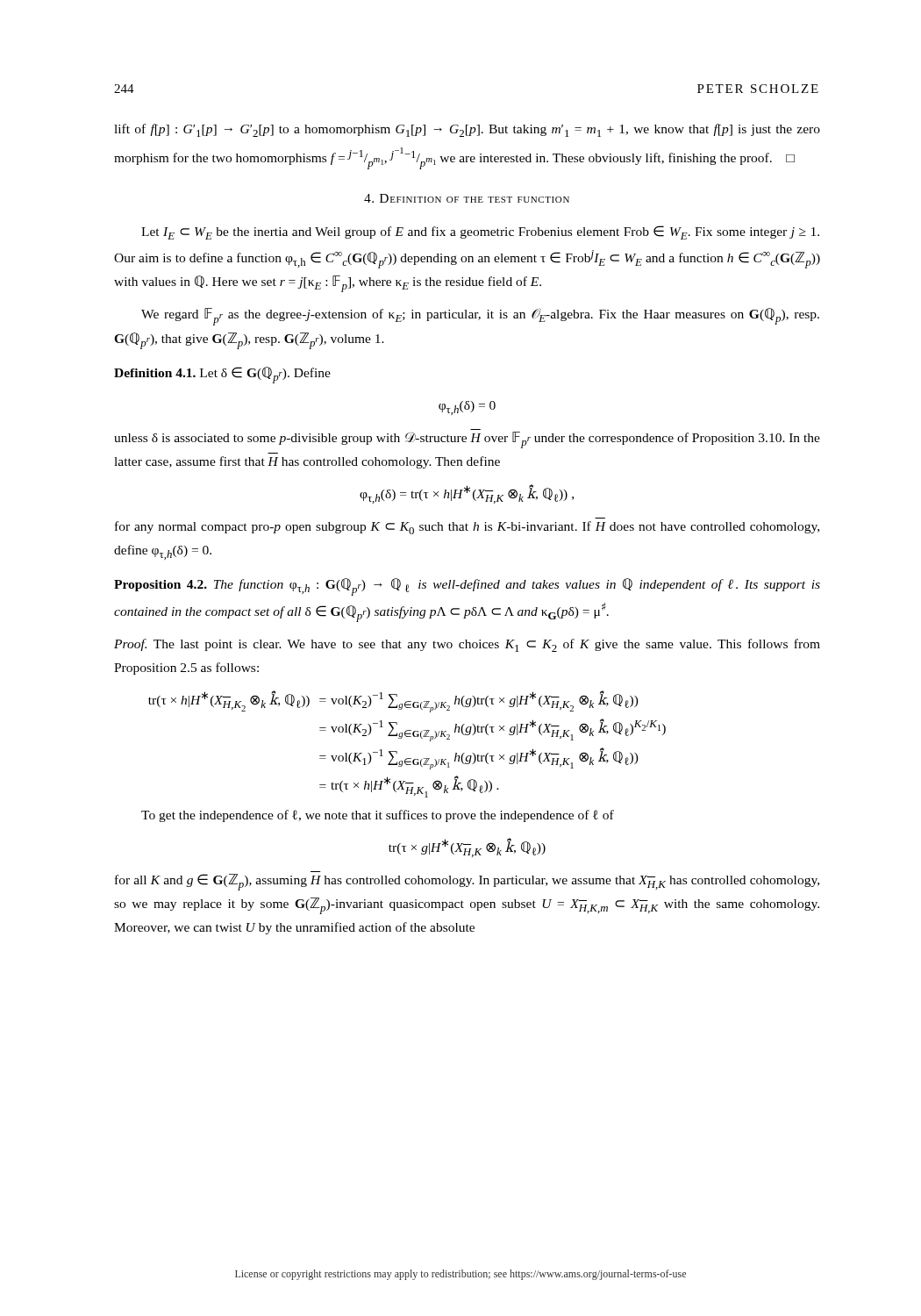
Task: Click on the text block containing "To get the"
Action: pyautogui.click(x=467, y=815)
